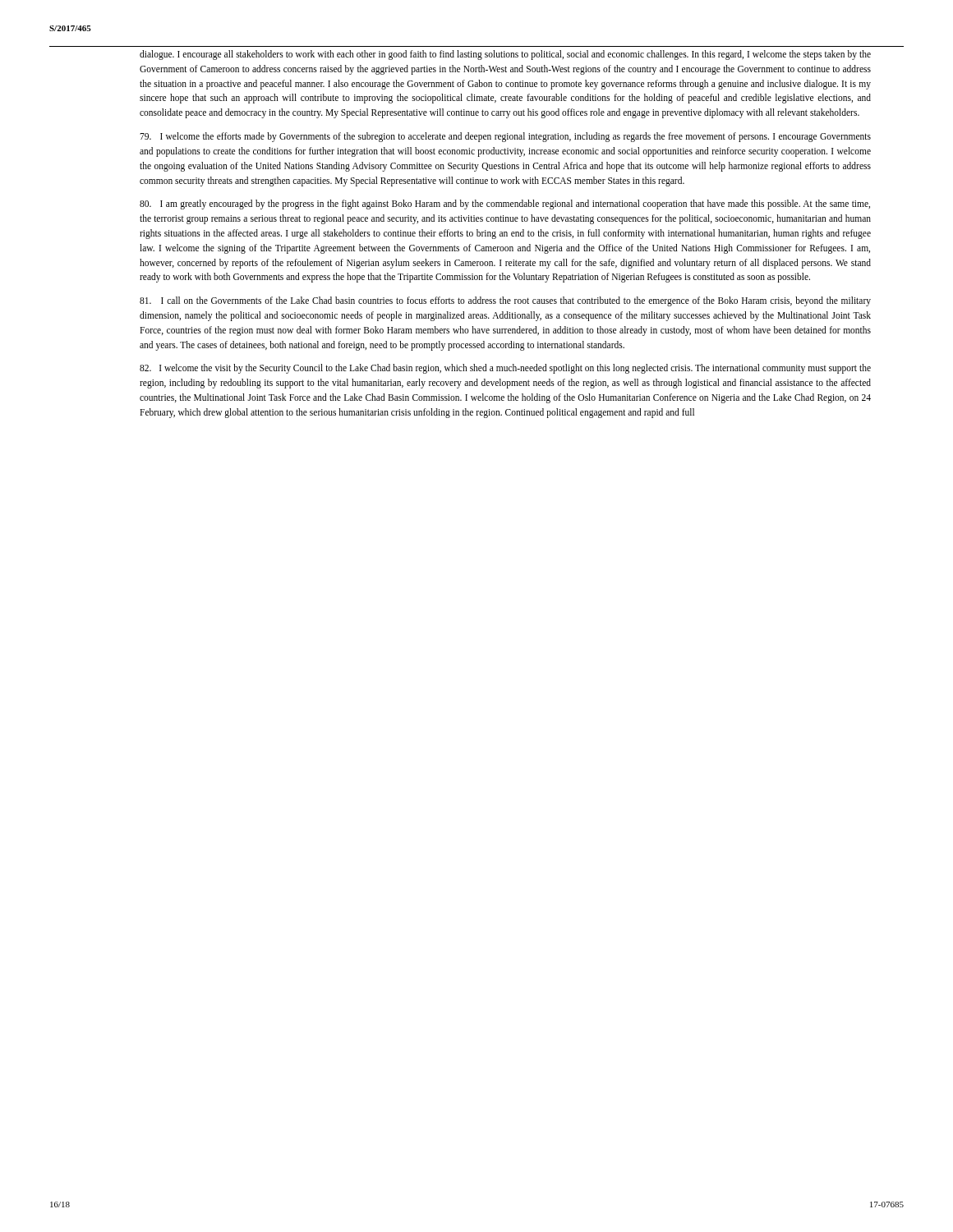The width and height of the screenshot is (953, 1232).
Task: Find the block on this page that starts "I welcome the visit by the"
Action: 505,390
